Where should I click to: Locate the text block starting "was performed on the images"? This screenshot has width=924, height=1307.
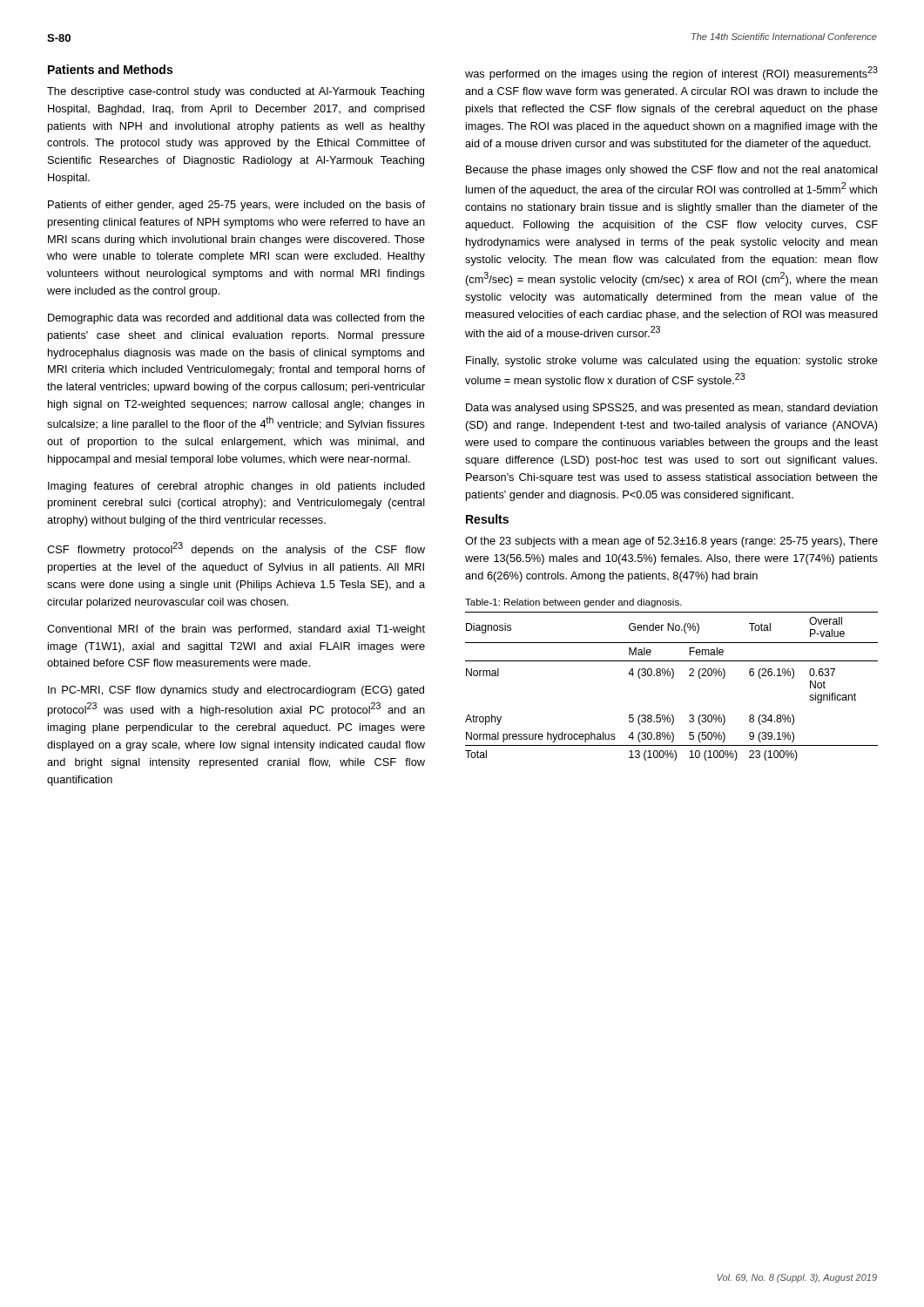click(671, 107)
